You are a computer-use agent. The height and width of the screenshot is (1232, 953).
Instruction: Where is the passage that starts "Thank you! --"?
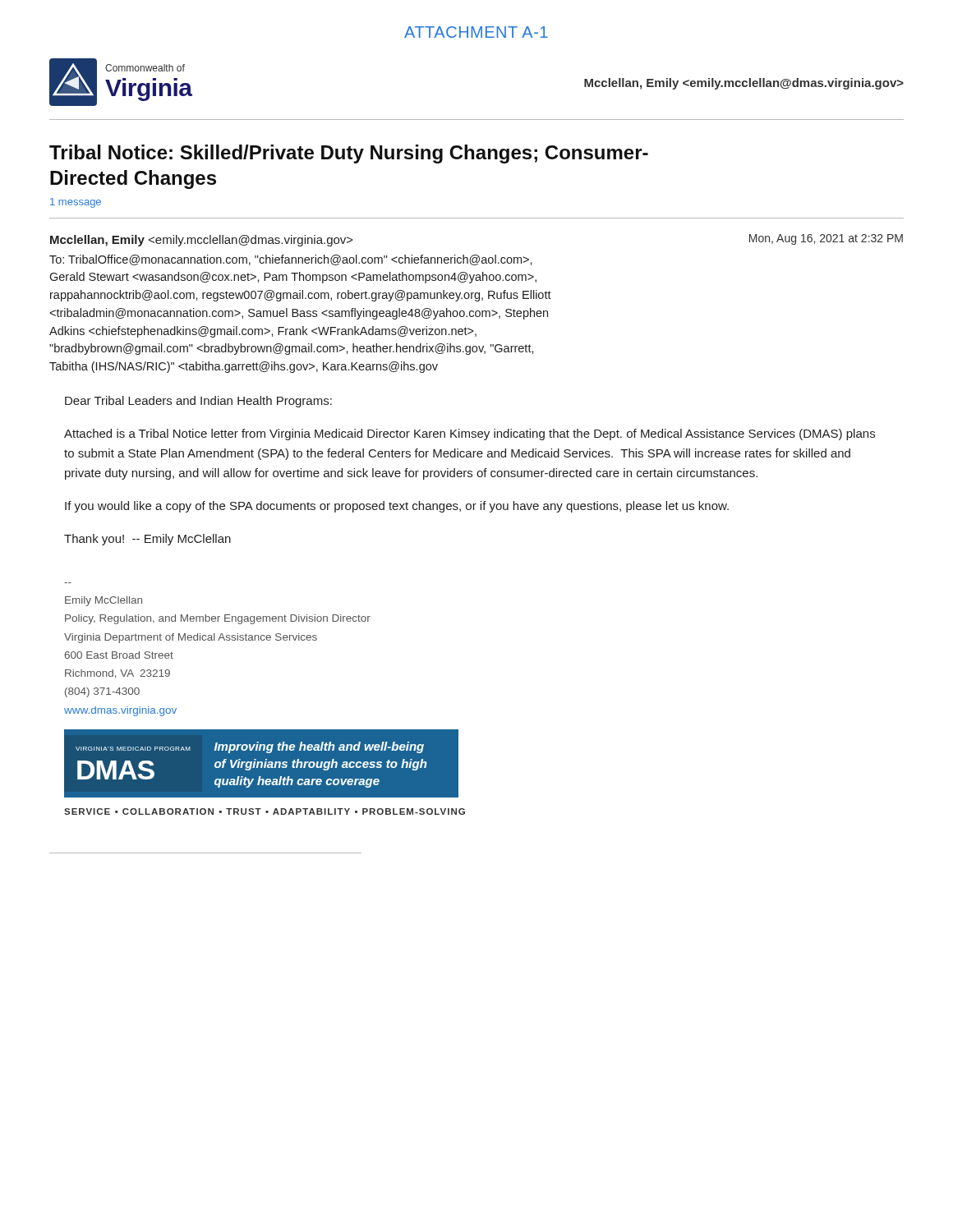click(x=147, y=540)
